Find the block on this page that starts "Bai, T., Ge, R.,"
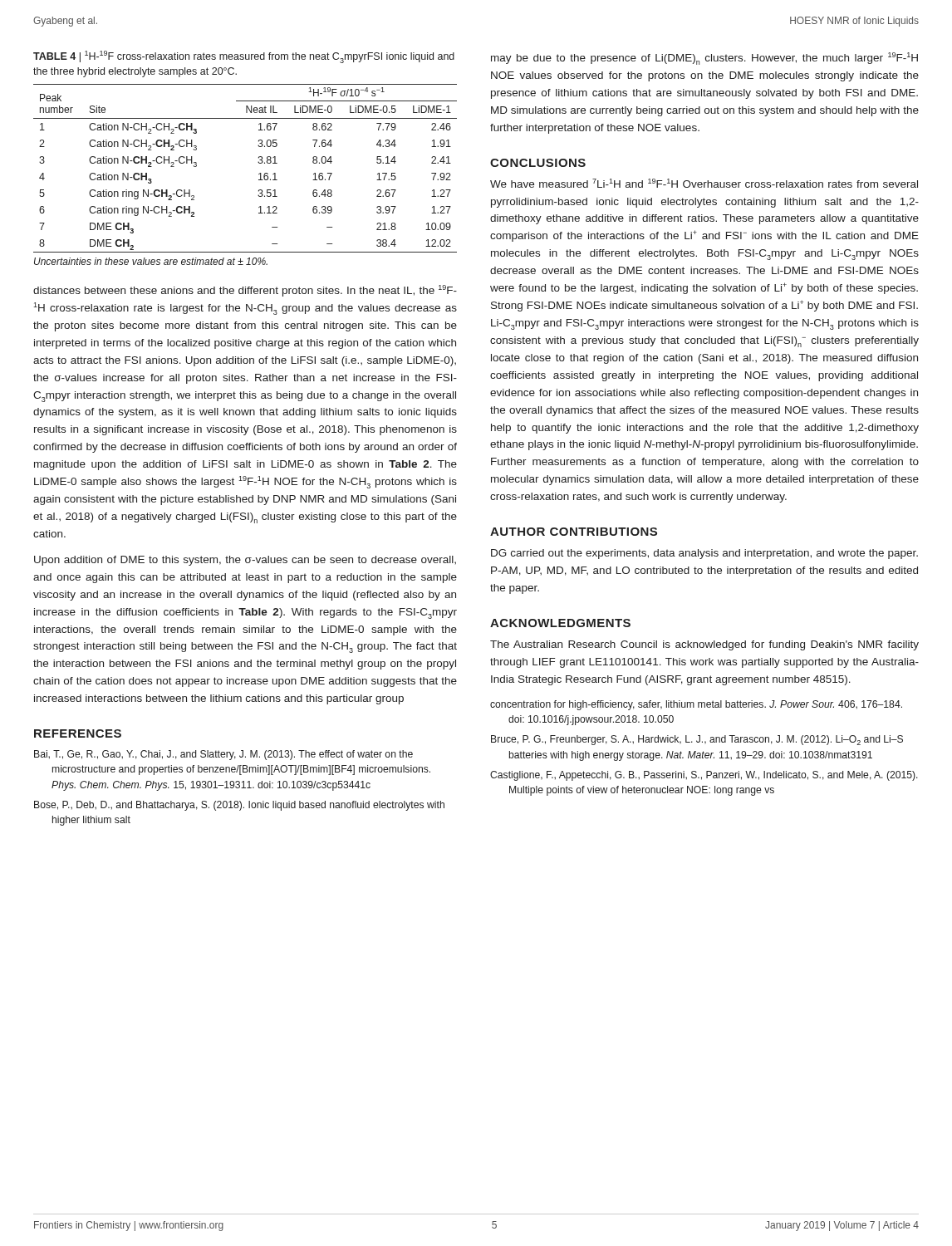 [232, 770]
